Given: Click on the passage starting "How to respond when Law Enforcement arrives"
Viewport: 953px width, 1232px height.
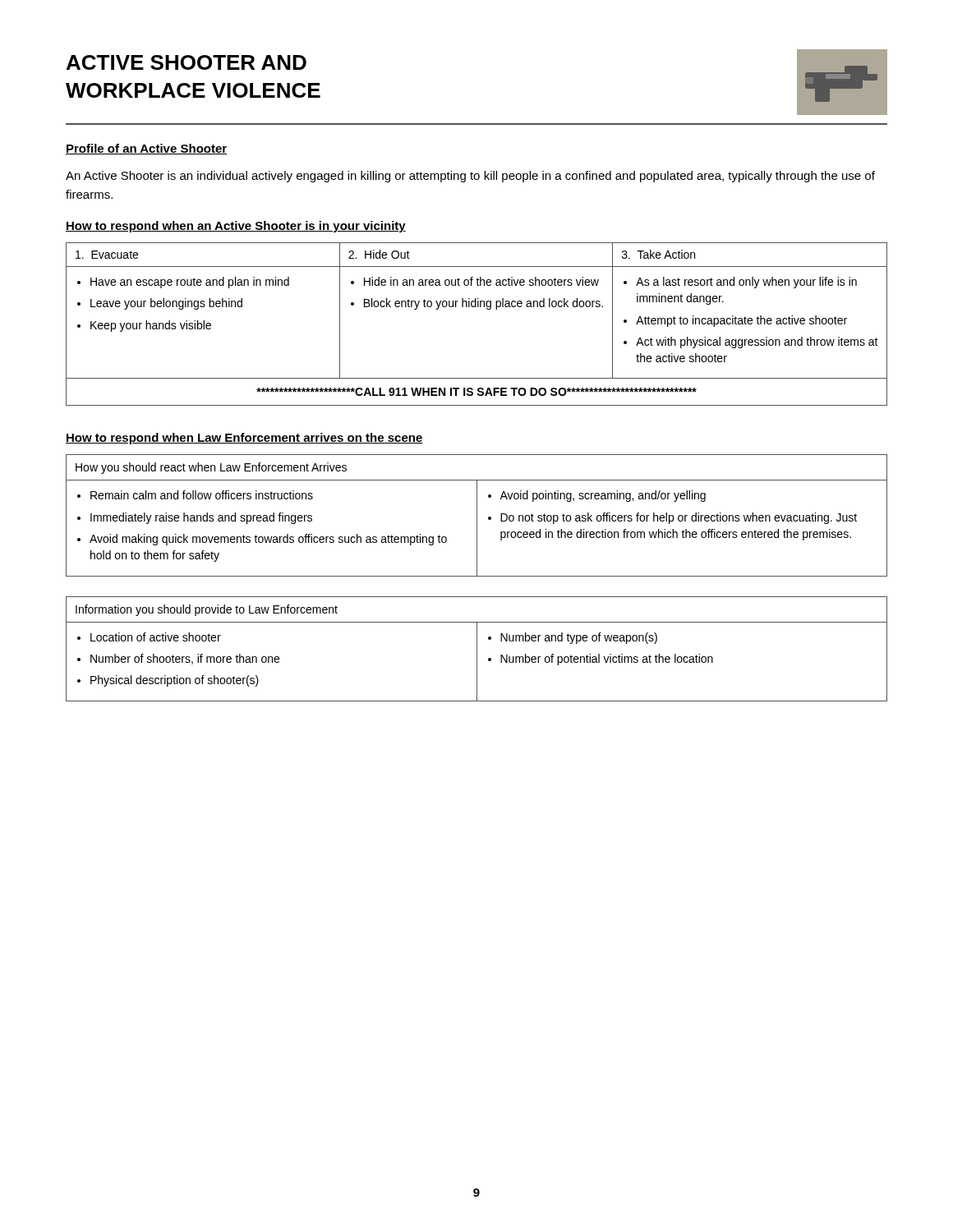Looking at the screenshot, I should point(244,438).
